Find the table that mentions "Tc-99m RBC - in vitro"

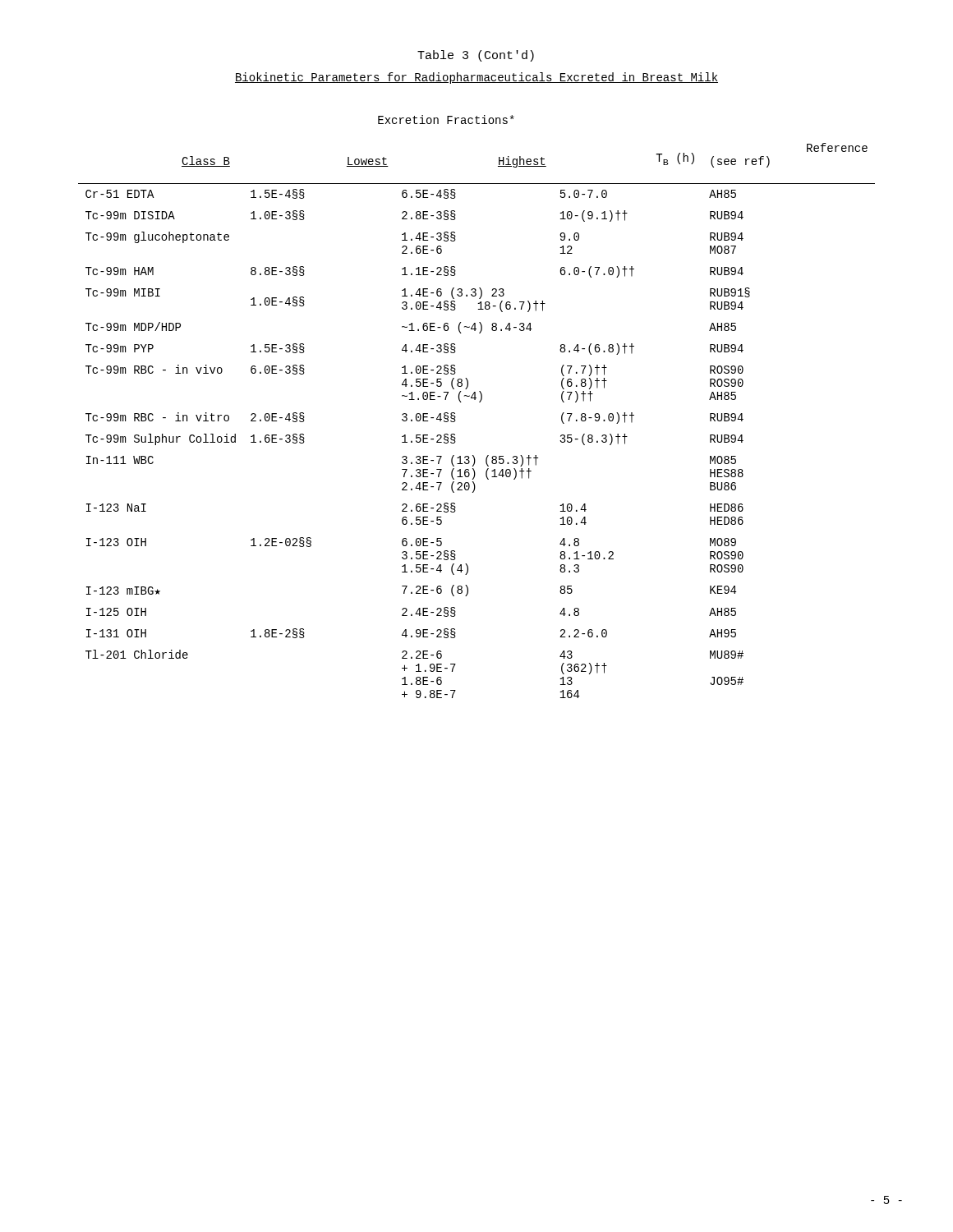coord(476,402)
